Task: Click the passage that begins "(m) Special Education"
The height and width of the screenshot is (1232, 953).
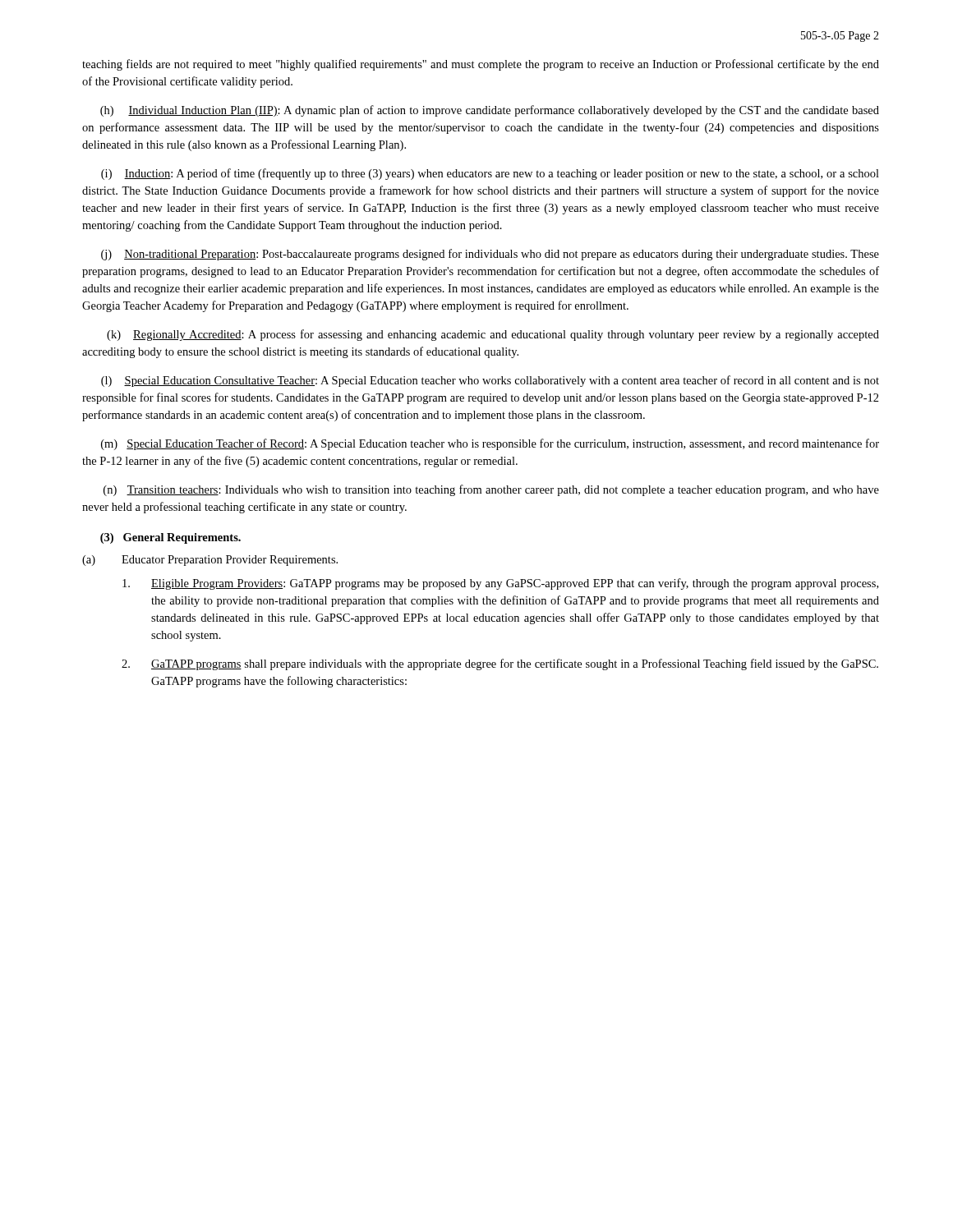Action: 481,452
